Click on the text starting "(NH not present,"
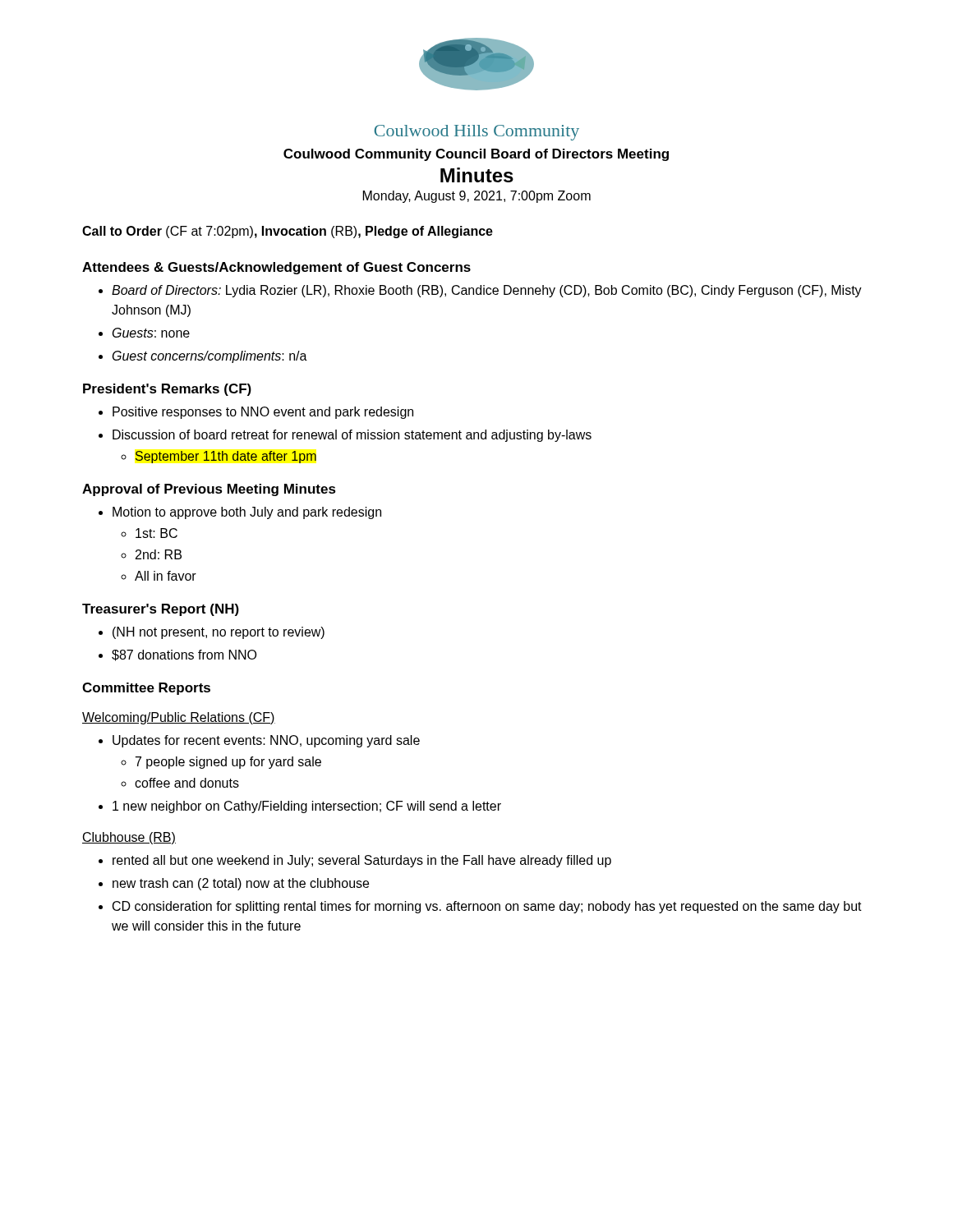This screenshot has width=953, height=1232. pyautogui.click(x=212, y=633)
